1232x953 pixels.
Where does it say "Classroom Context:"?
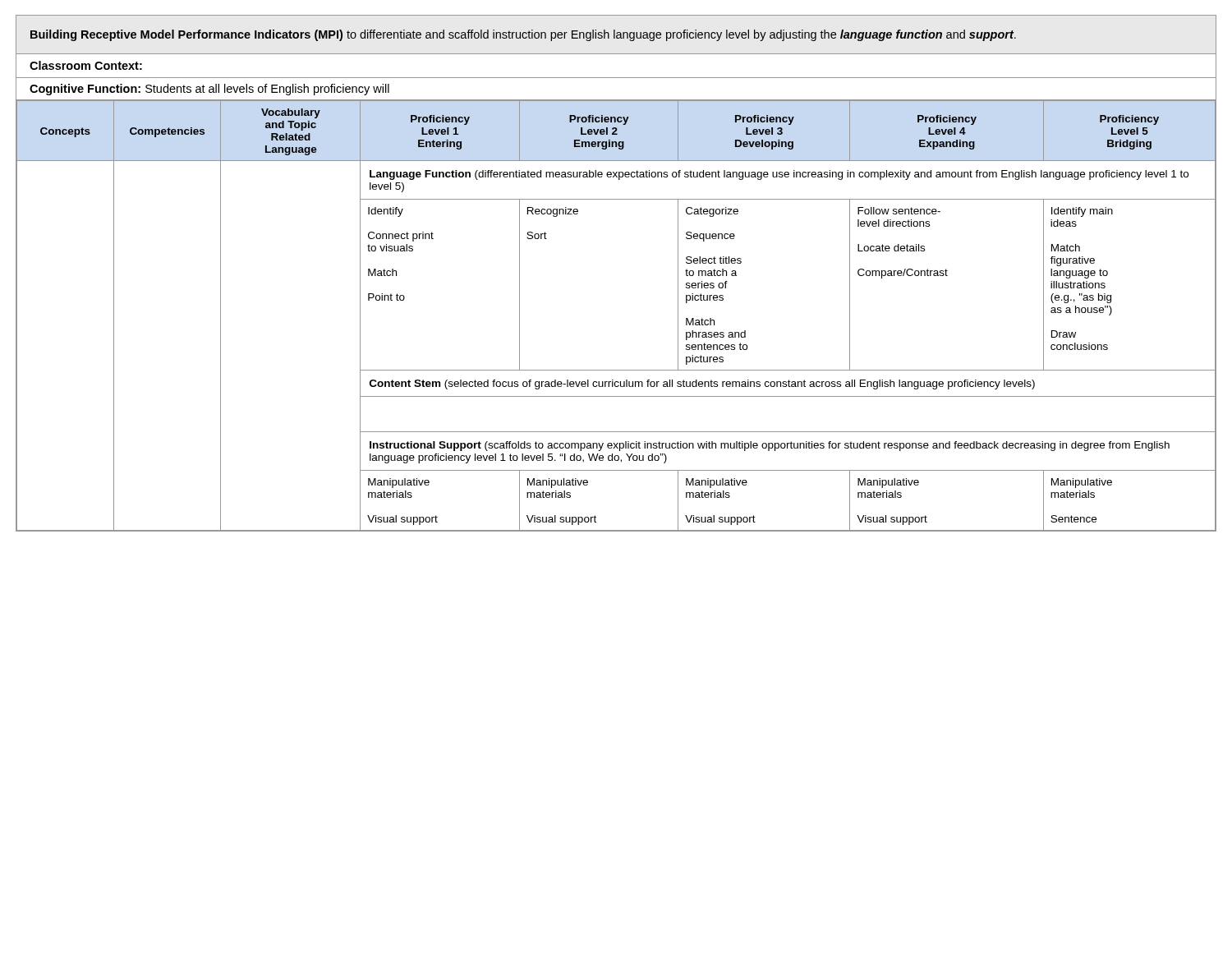pyautogui.click(x=86, y=66)
